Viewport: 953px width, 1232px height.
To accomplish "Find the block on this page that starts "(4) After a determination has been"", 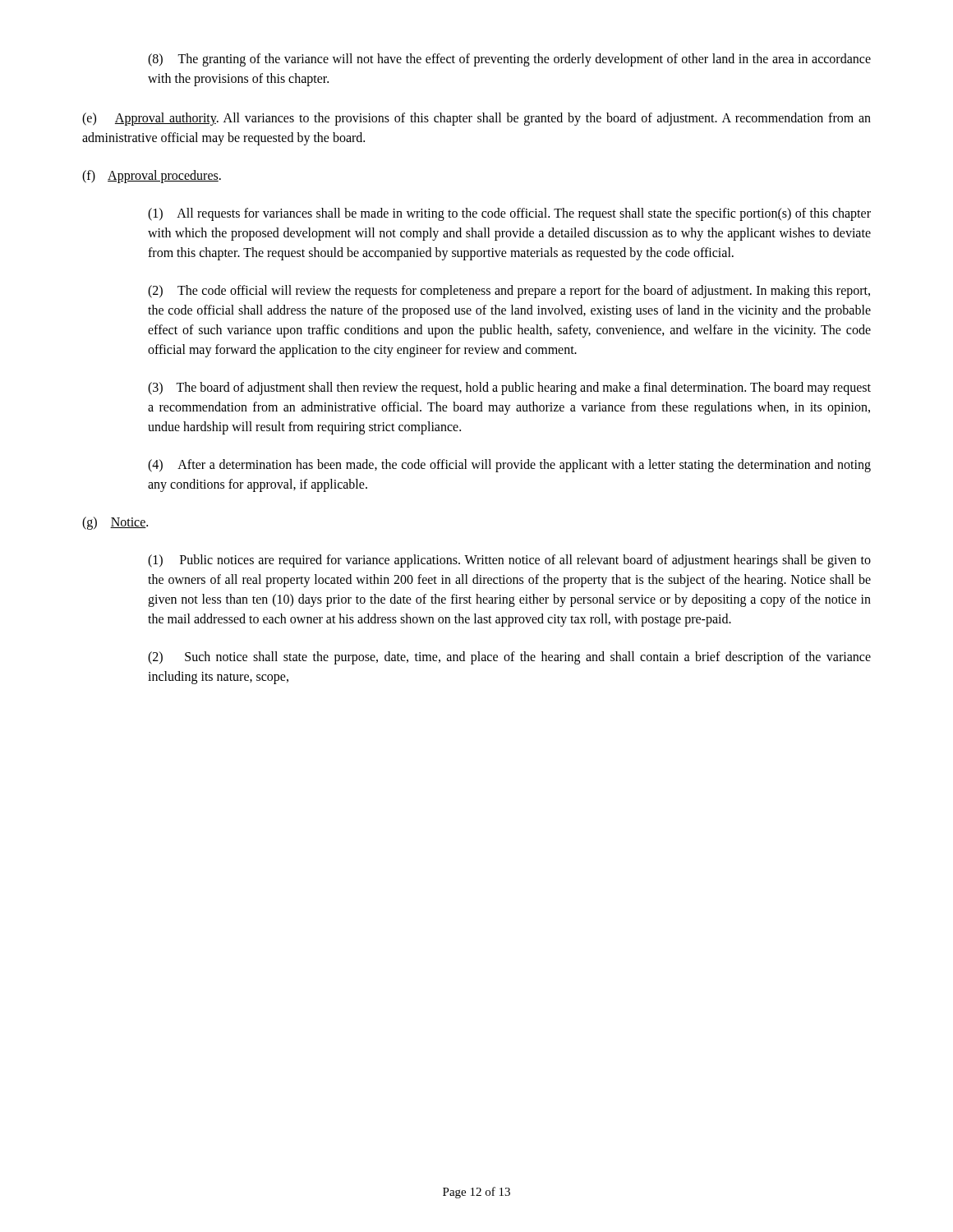I will click(509, 474).
